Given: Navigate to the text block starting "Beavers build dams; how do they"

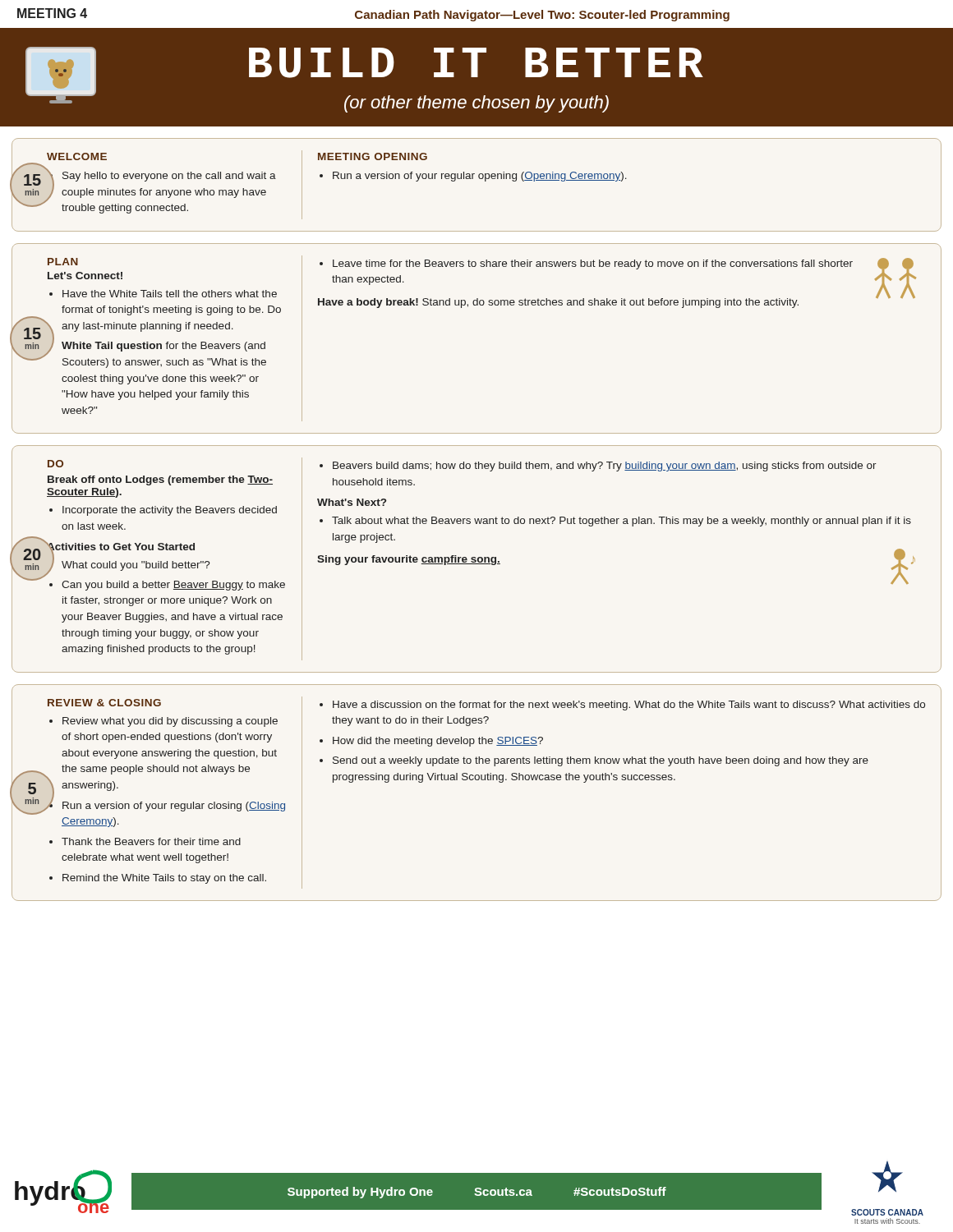Looking at the screenshot, I should tap(604, 473).
